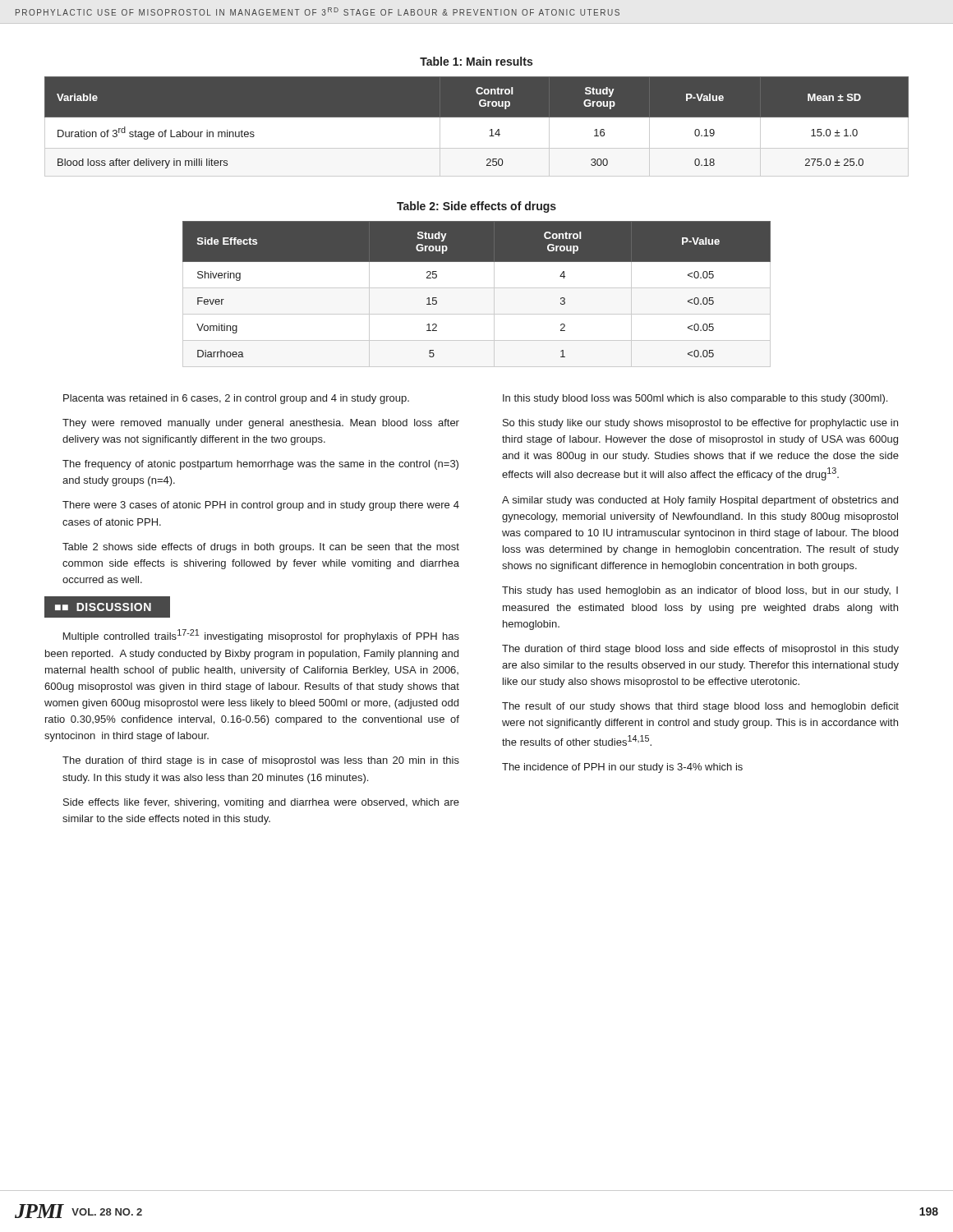Screen dimensions: 1232x953
Task: Select the title that reads "Table 1: Main results"
Action: tap(476, 62)
